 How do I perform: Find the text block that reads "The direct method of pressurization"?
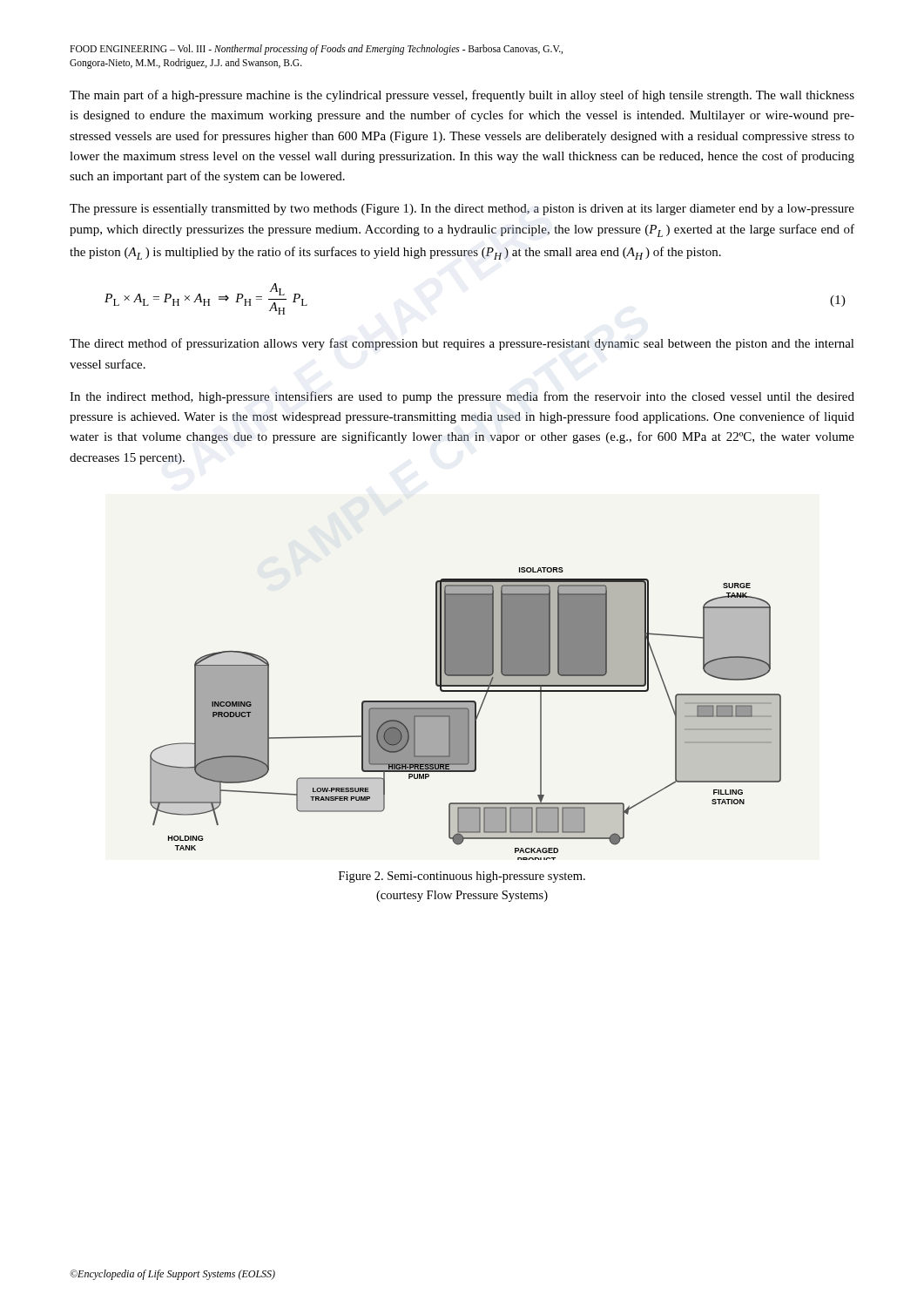[x=462, y=354]
